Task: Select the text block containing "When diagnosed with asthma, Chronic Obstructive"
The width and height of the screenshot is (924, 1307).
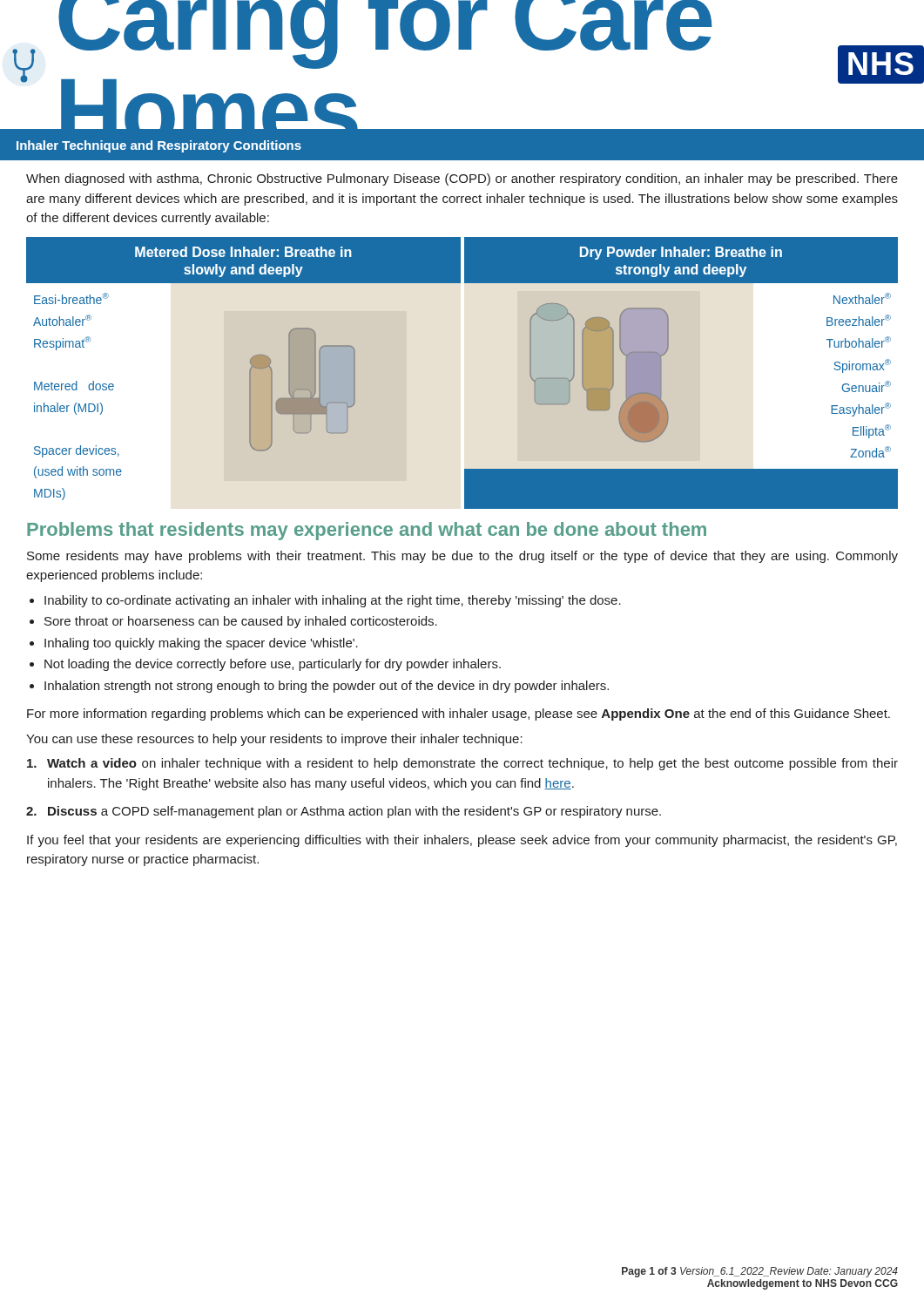Action: click(x=462, y=198)
